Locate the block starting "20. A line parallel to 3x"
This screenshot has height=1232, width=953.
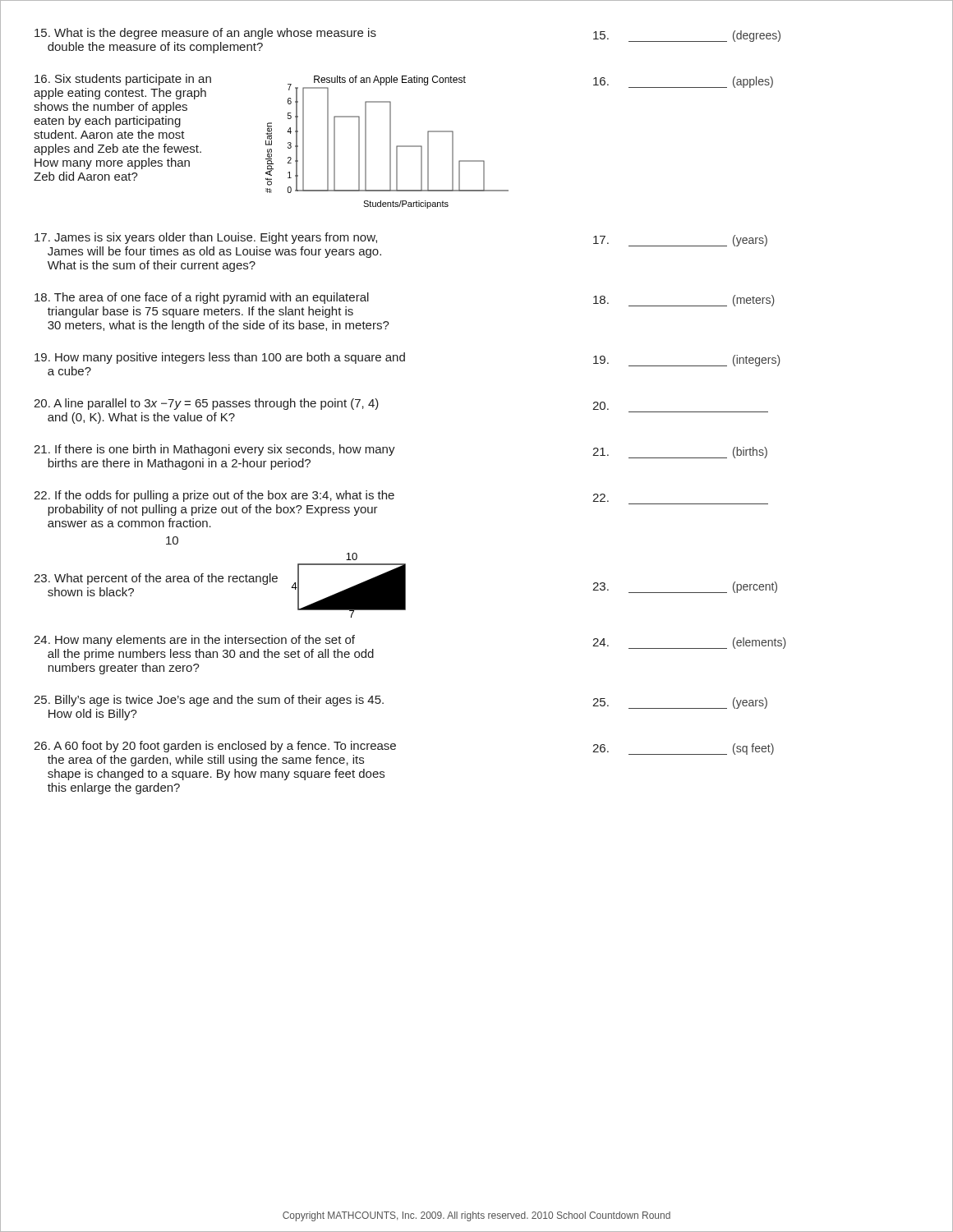[x=321, y=404]
